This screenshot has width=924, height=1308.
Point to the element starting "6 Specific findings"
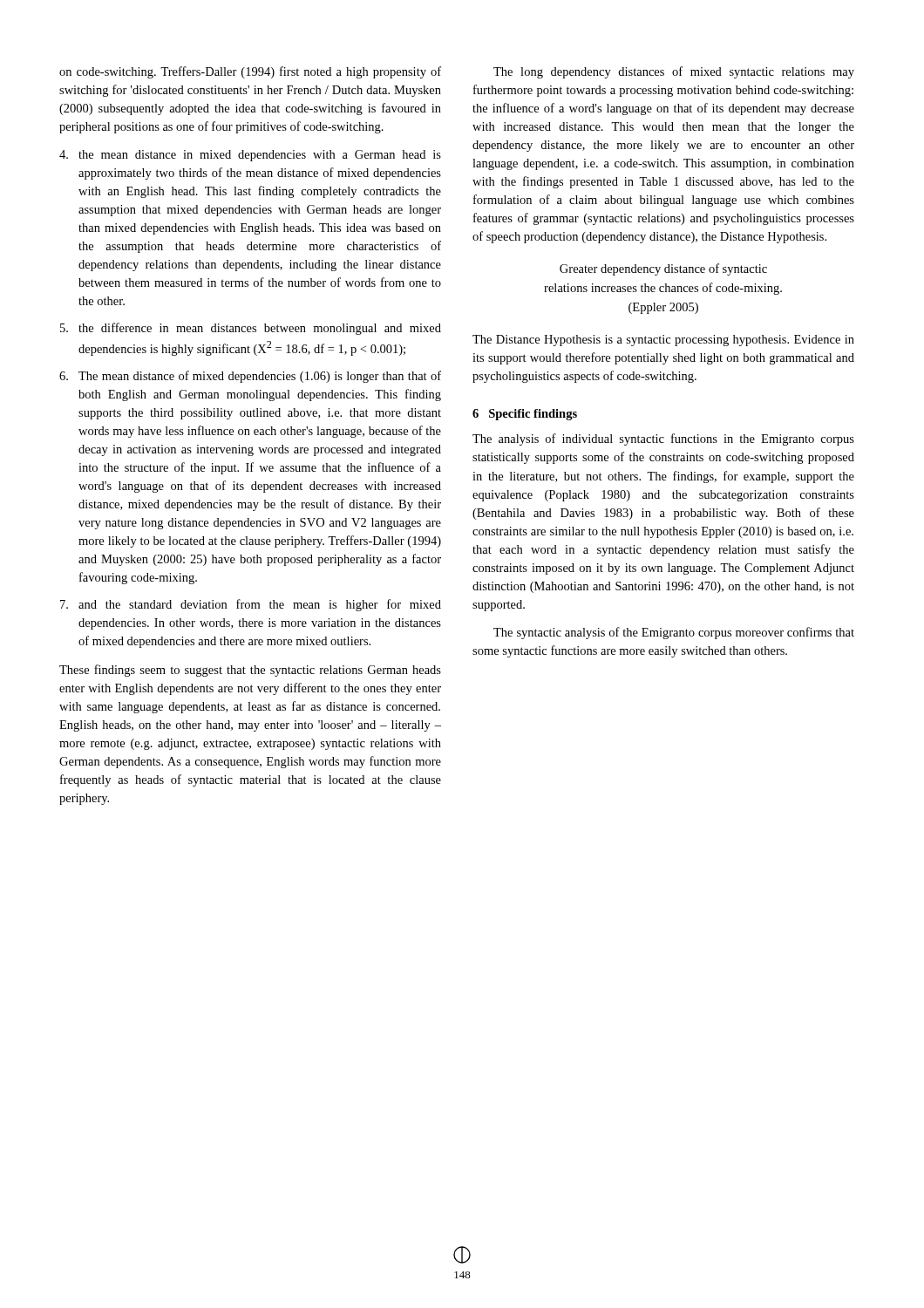point(525,415)
